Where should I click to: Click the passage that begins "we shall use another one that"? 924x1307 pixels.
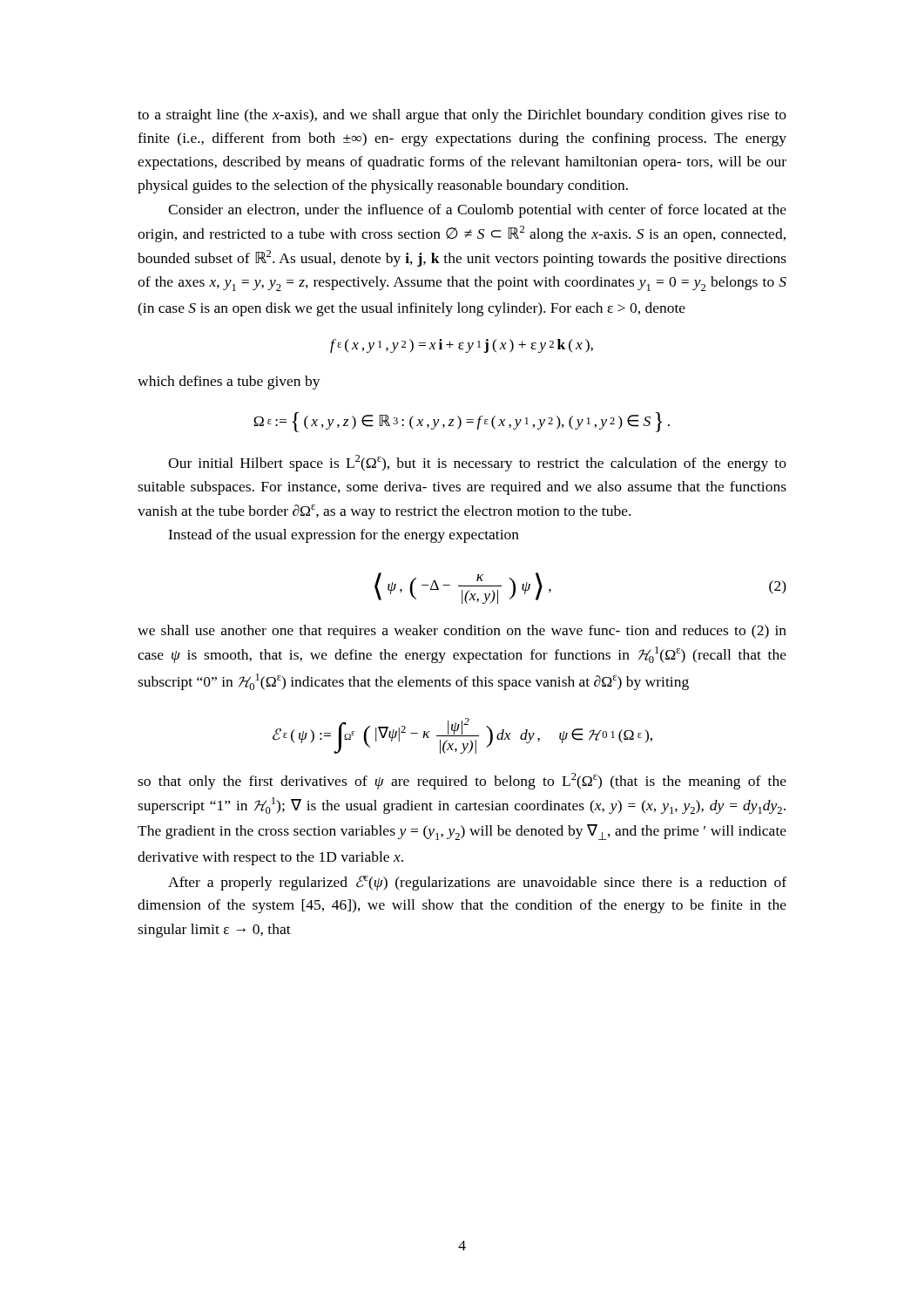tap(462, 657)
